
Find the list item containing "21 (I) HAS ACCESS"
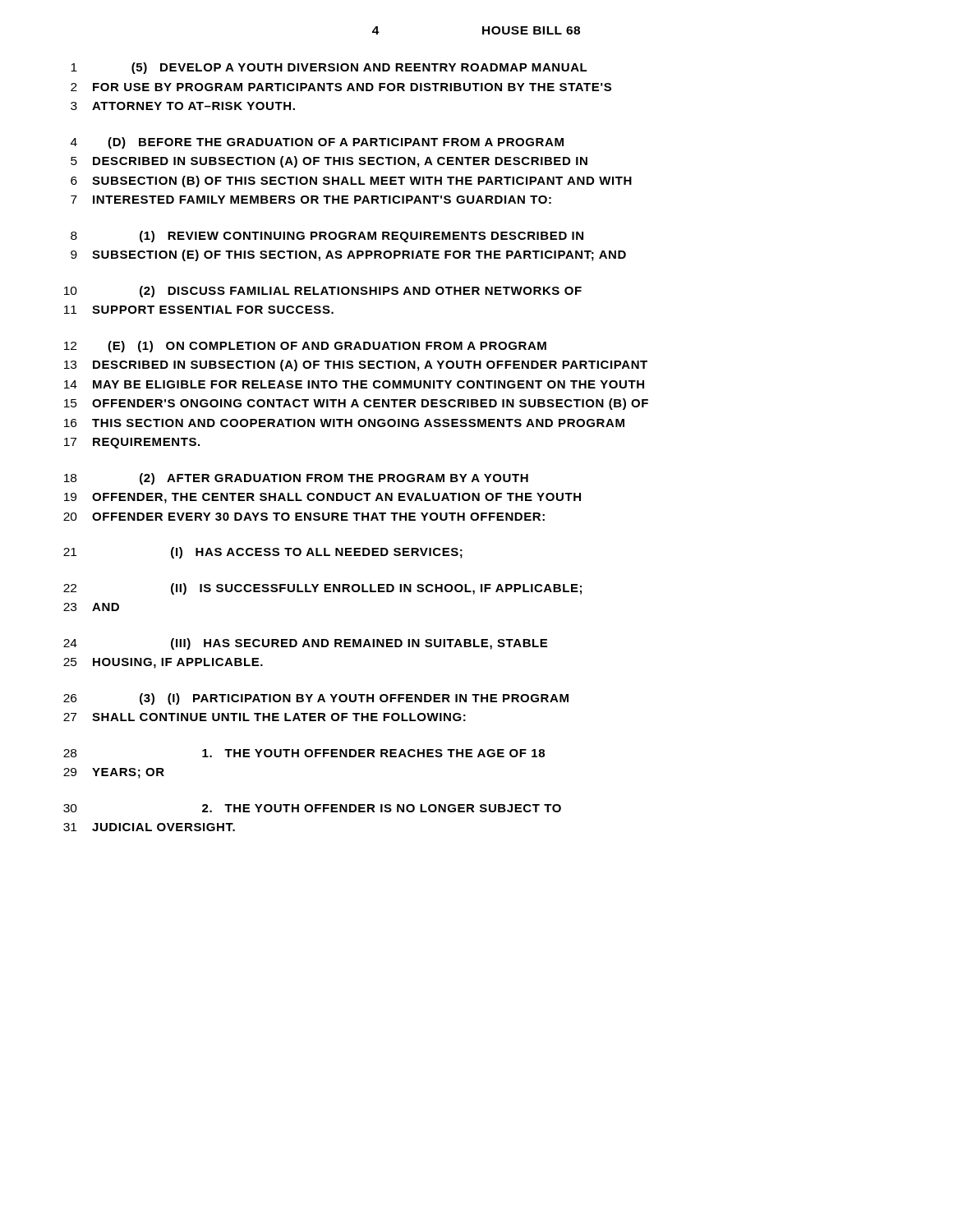pos(263,553)
